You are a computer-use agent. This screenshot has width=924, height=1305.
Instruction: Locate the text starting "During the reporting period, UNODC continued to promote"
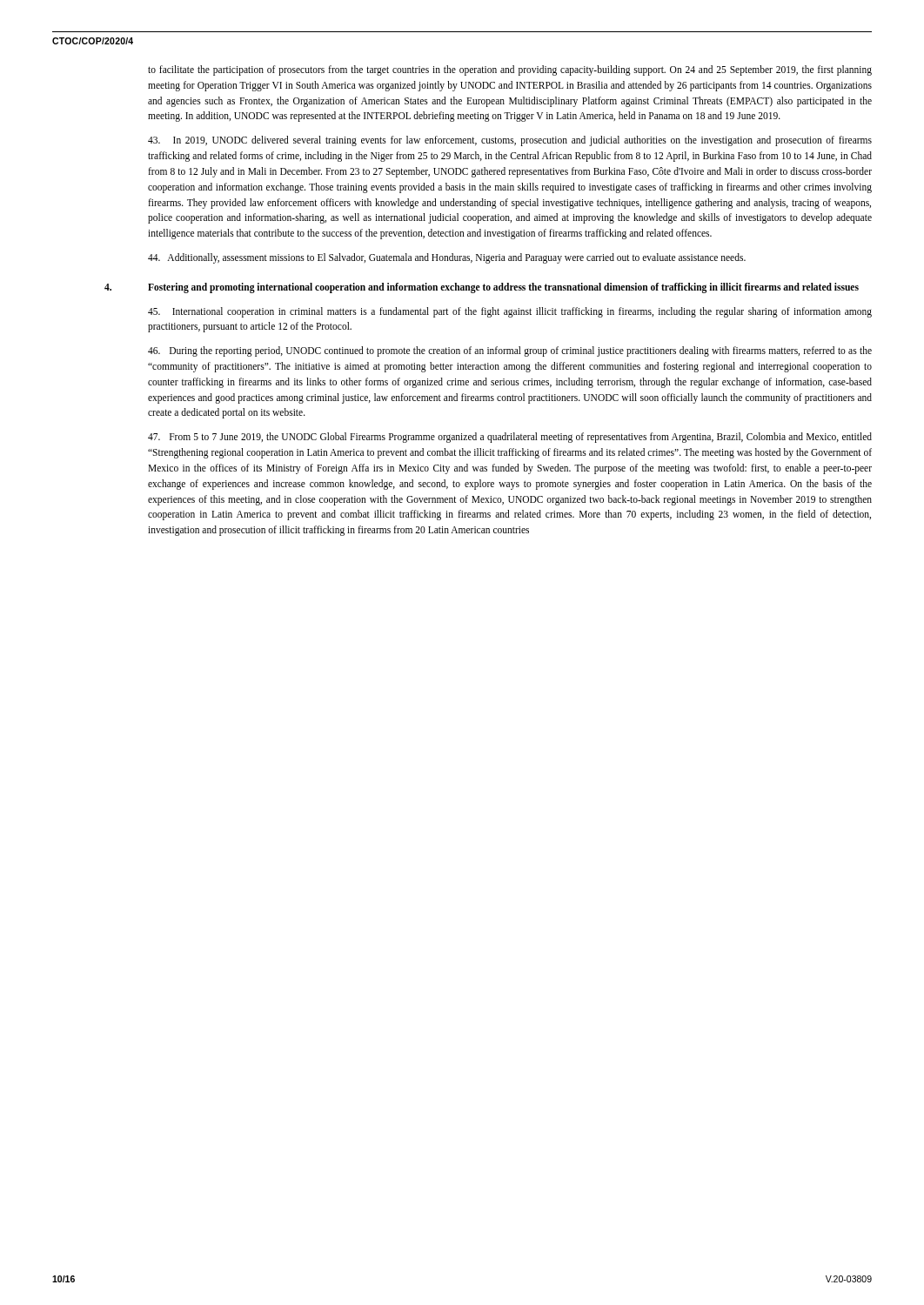coord(510,382)
